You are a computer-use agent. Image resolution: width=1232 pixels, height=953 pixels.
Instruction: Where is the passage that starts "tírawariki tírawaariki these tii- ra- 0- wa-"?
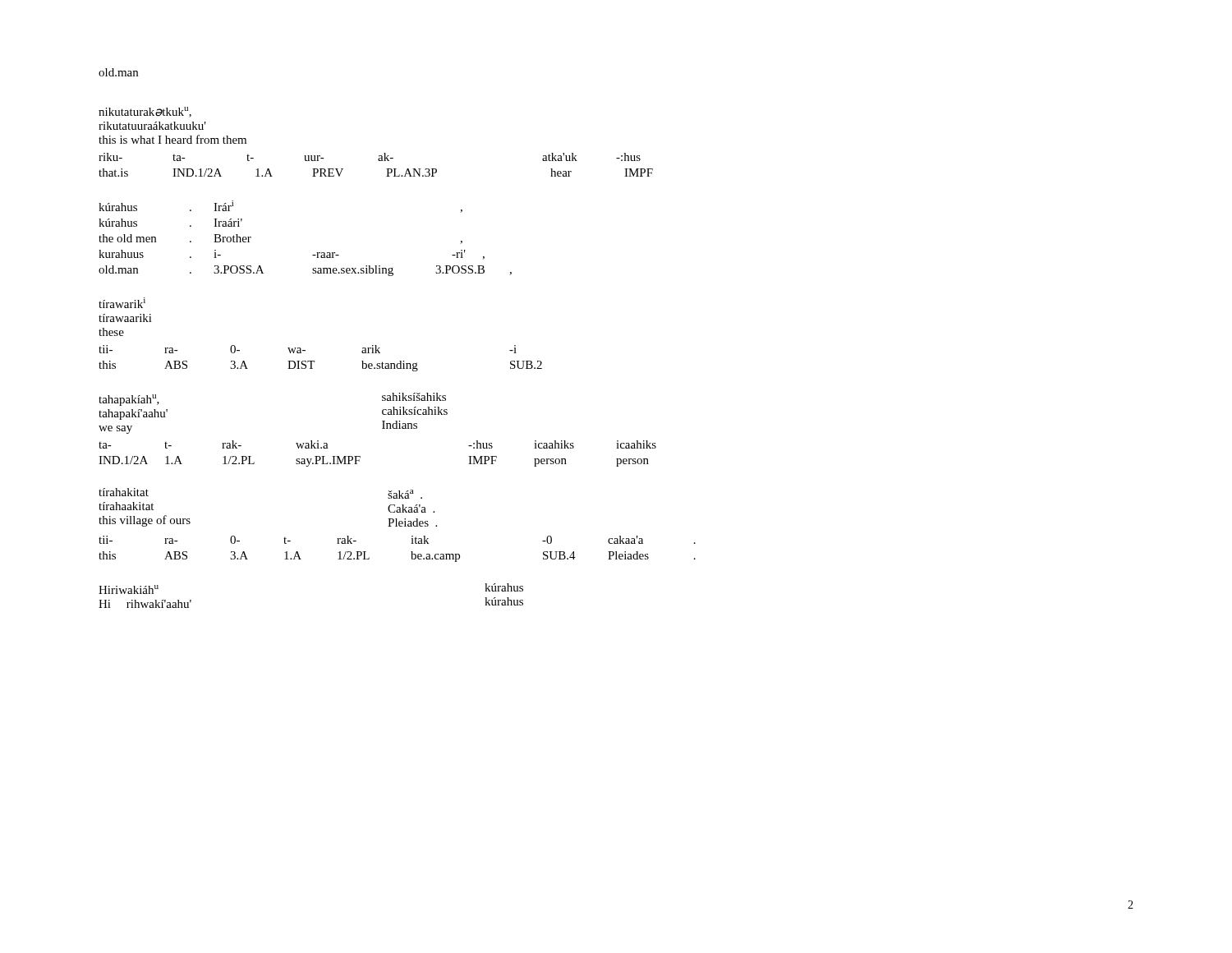[122, 303]
